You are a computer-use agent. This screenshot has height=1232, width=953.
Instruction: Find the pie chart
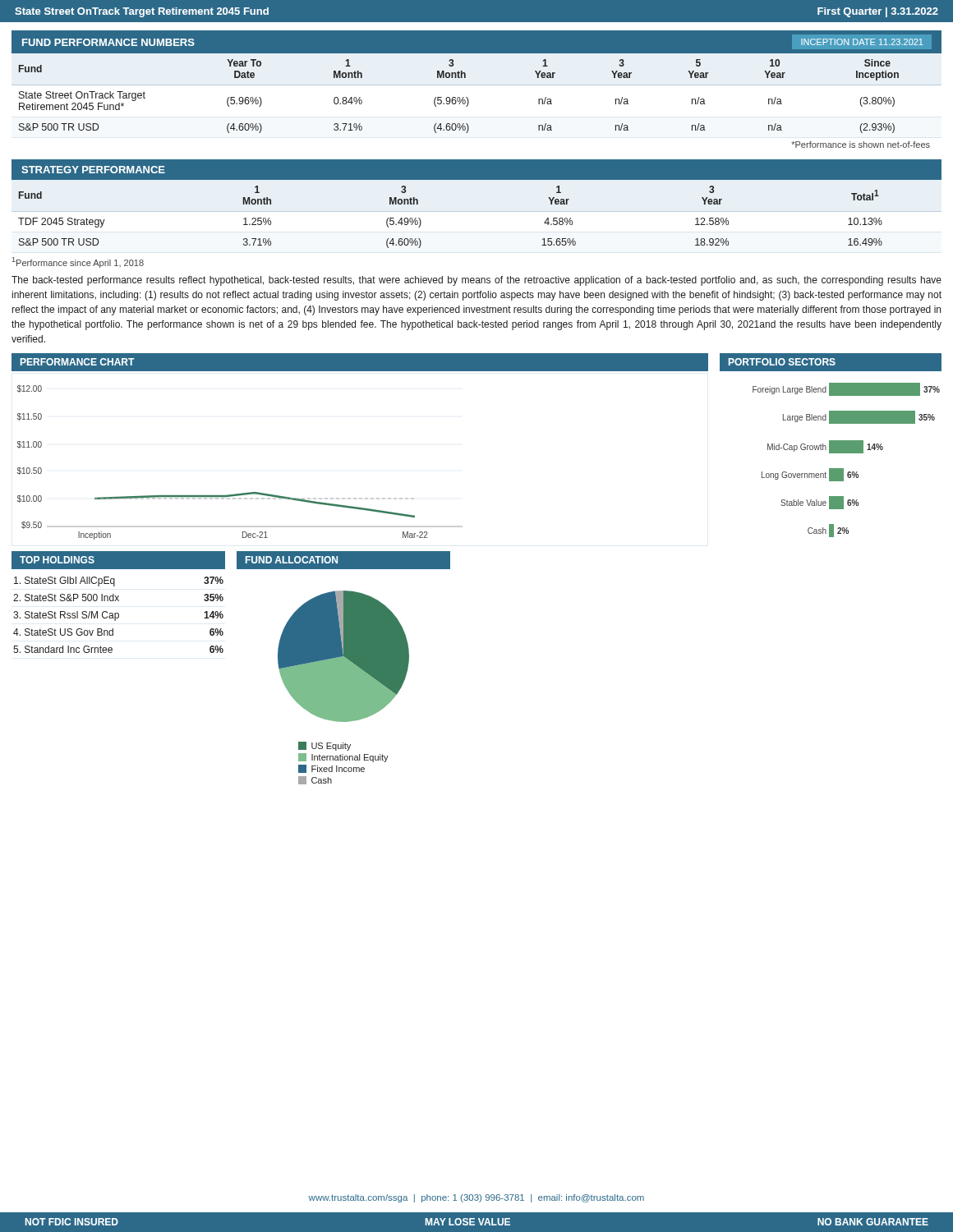click(343, 680)
